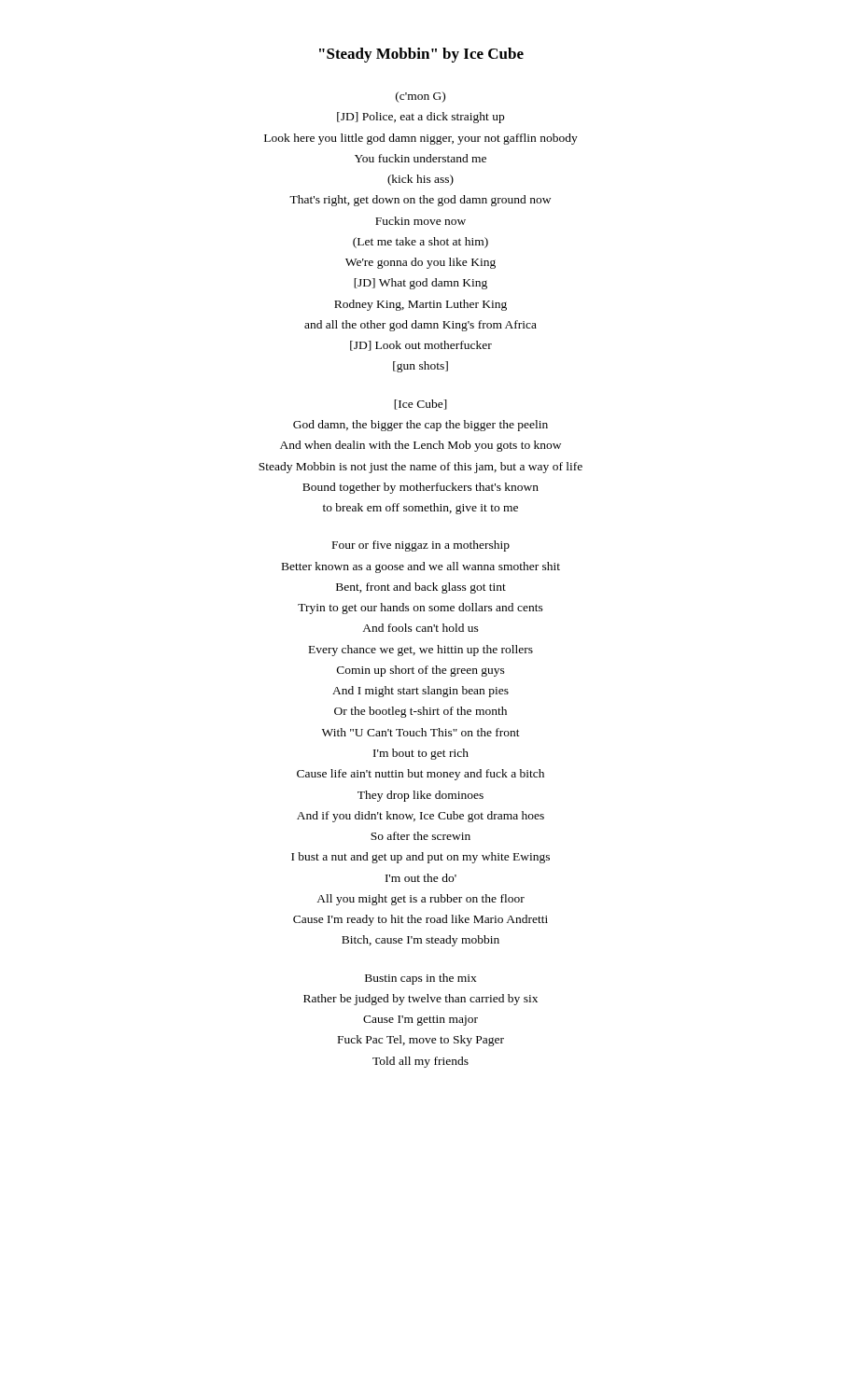Click the passage that begins "(c'mon G) [JD] Police, eat a"

pos(420,231)
